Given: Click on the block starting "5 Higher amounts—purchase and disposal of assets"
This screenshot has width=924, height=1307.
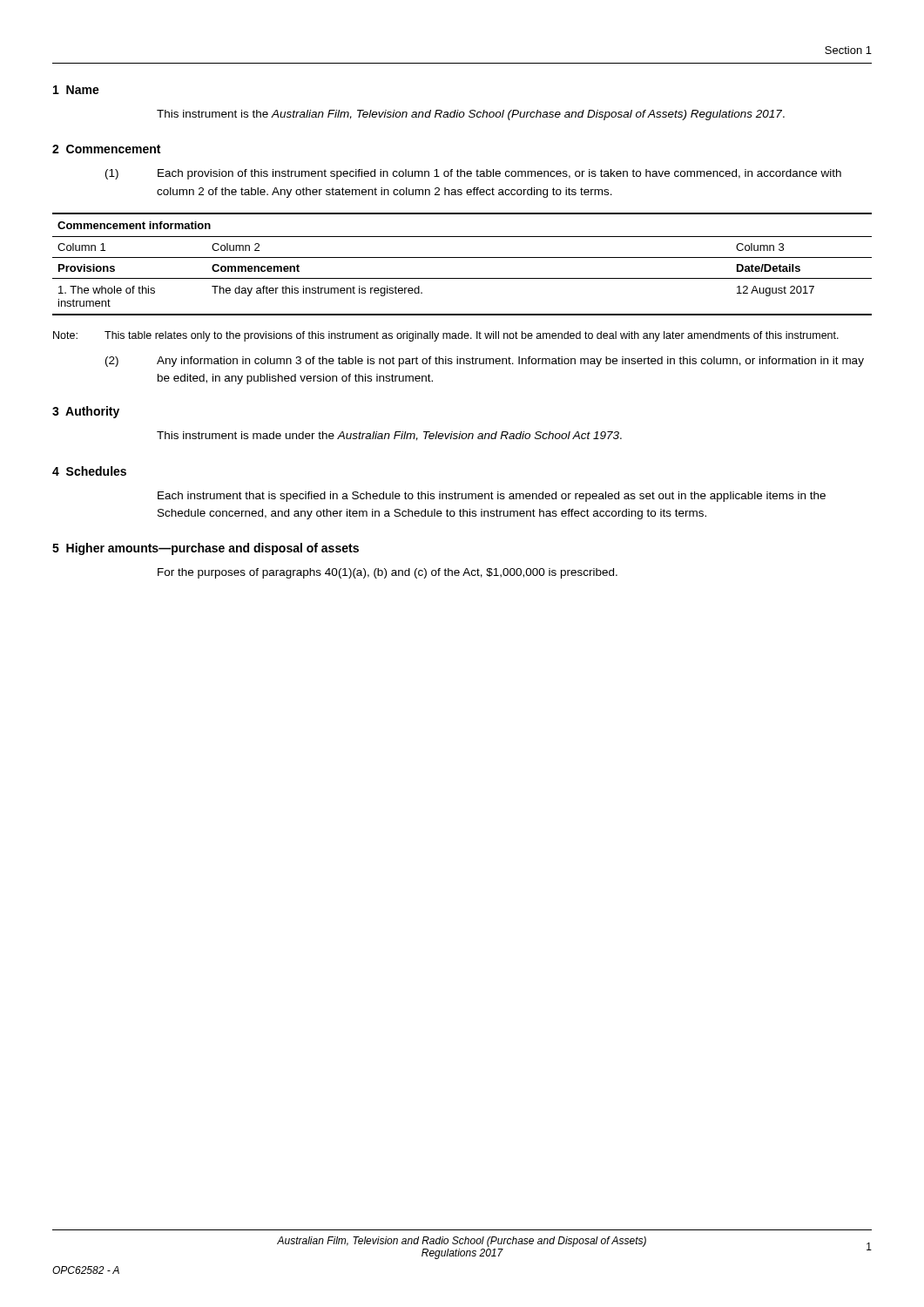Looking at the screenshot, I should 206,548.
